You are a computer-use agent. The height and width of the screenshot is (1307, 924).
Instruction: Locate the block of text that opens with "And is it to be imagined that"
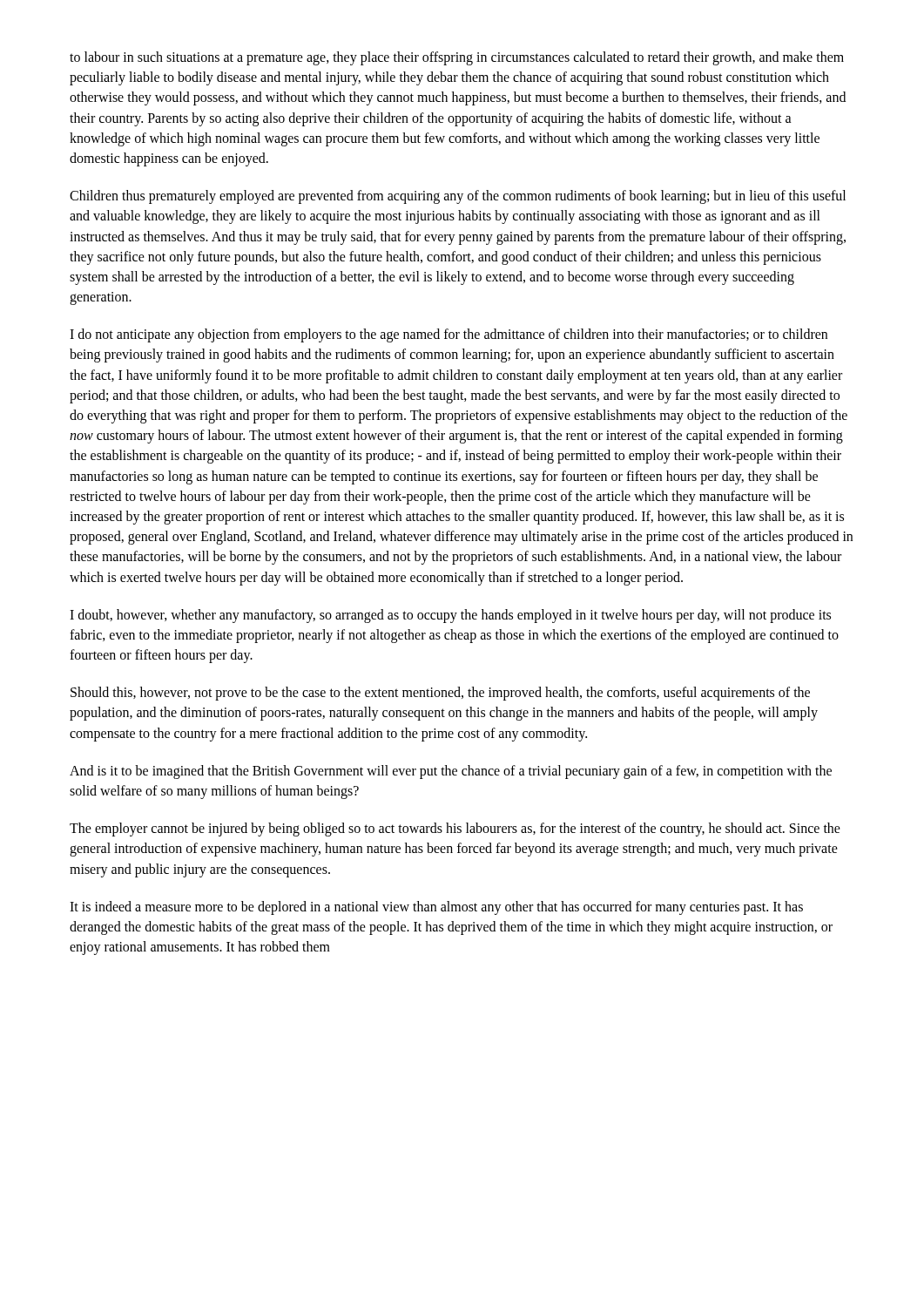point(451,781)
